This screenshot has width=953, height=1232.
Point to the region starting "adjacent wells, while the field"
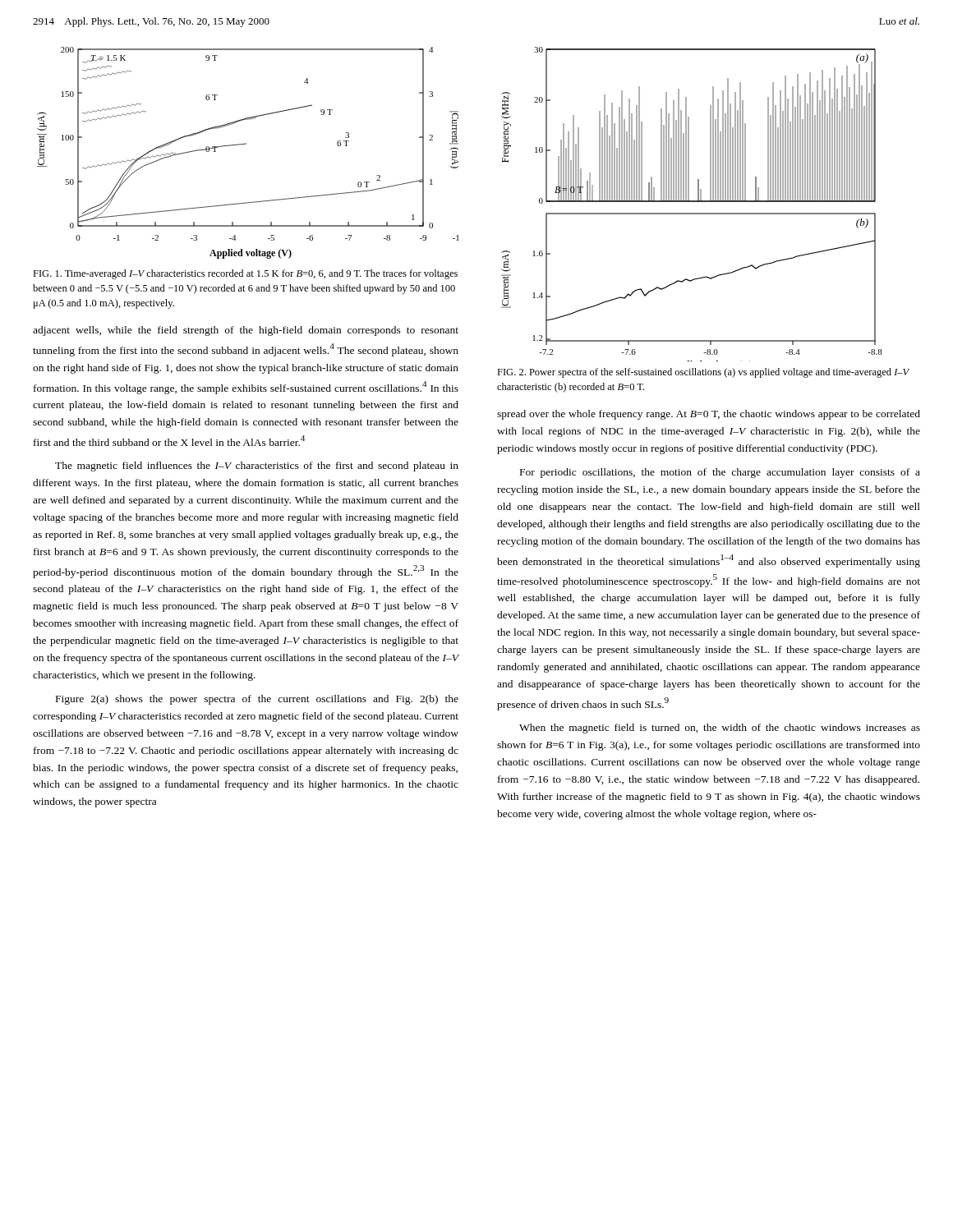(246, 387)
